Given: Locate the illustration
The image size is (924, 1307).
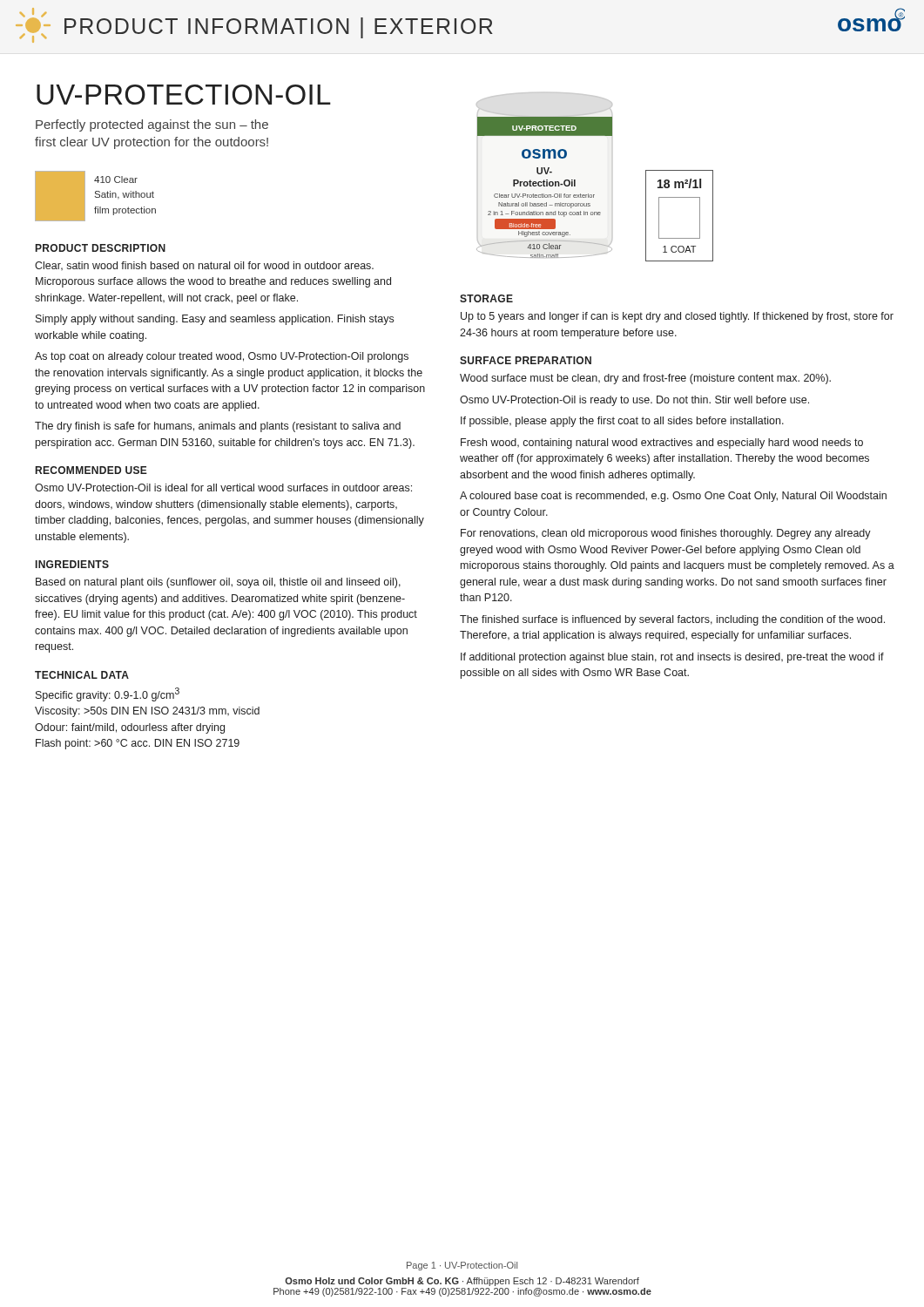Looking at the screenshot, I should click(x=231, y=196).
